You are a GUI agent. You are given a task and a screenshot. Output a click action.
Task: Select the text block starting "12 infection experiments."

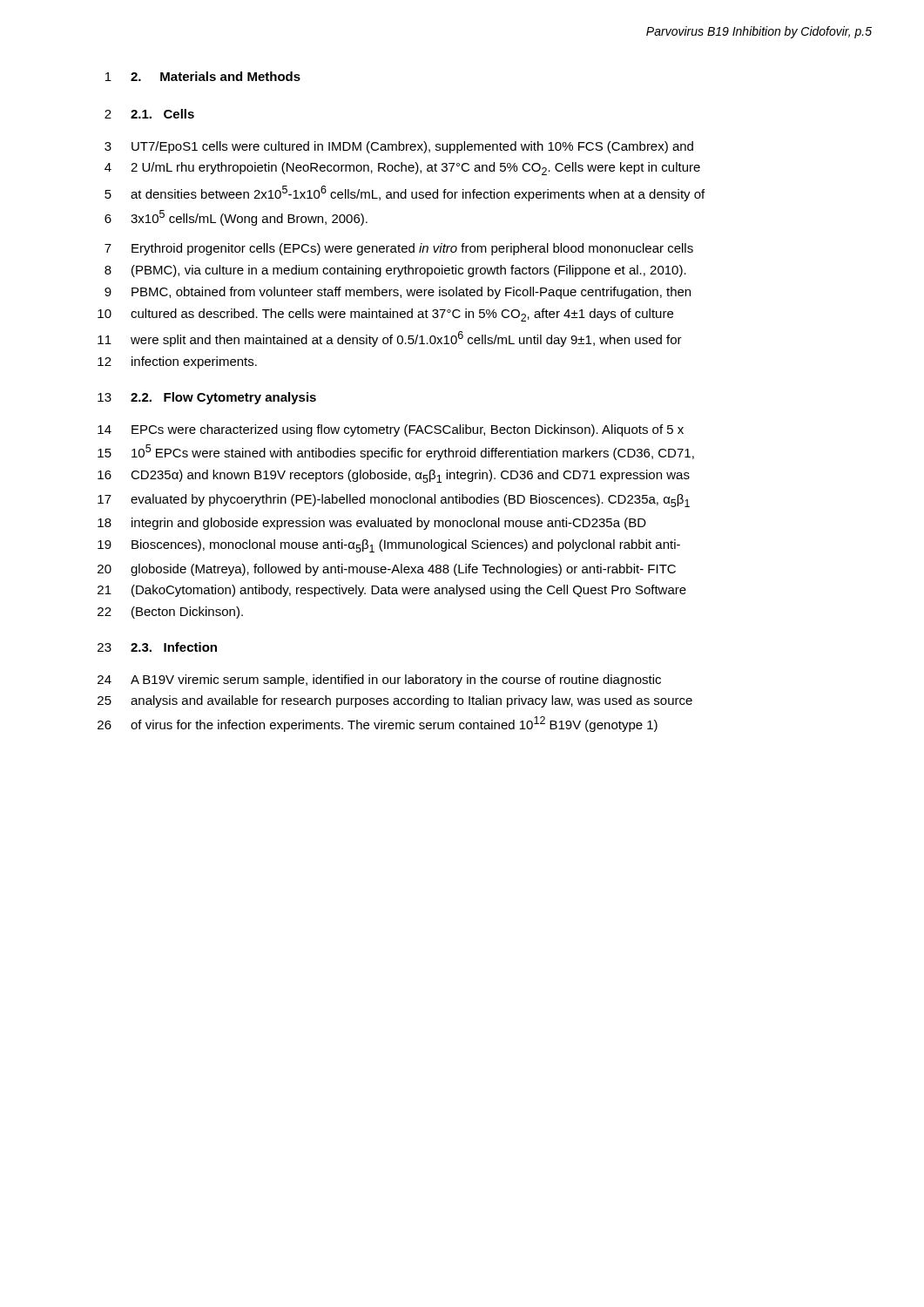pyautogui.click(x=177, y=362)
